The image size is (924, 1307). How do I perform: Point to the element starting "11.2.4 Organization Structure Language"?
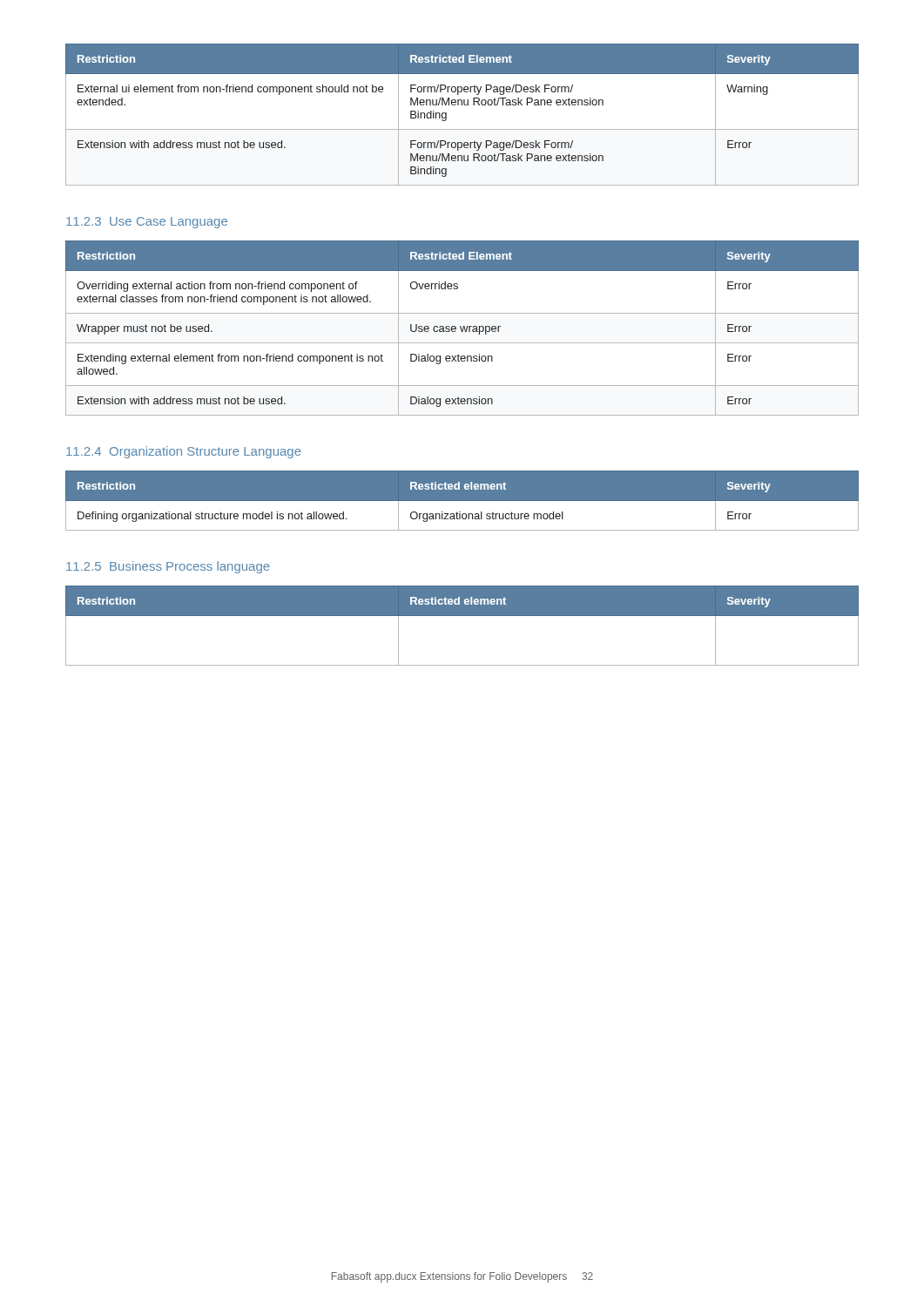[x=183, y=451]
